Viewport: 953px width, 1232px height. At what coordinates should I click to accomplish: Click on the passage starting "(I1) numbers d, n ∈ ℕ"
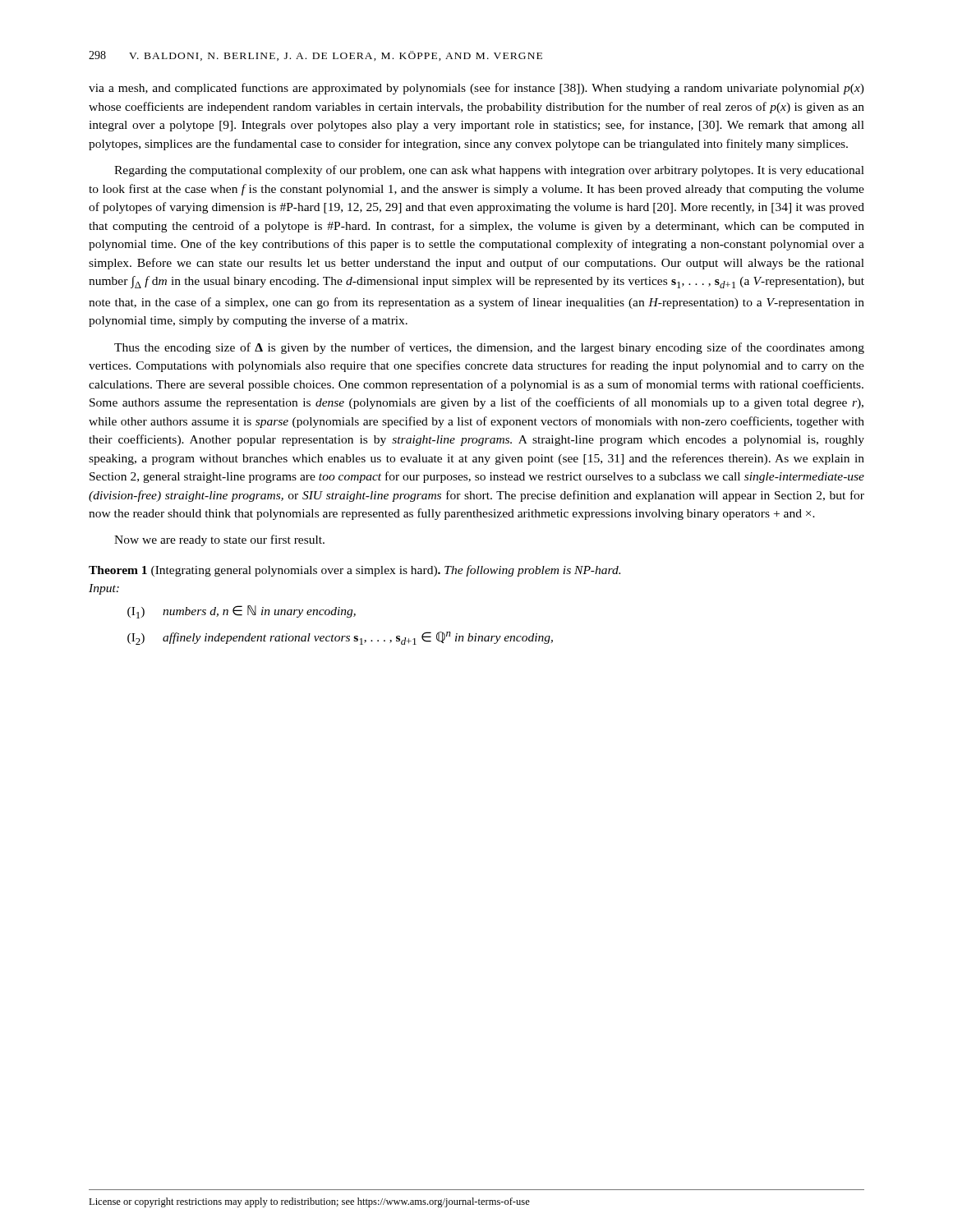coord(242,612)
